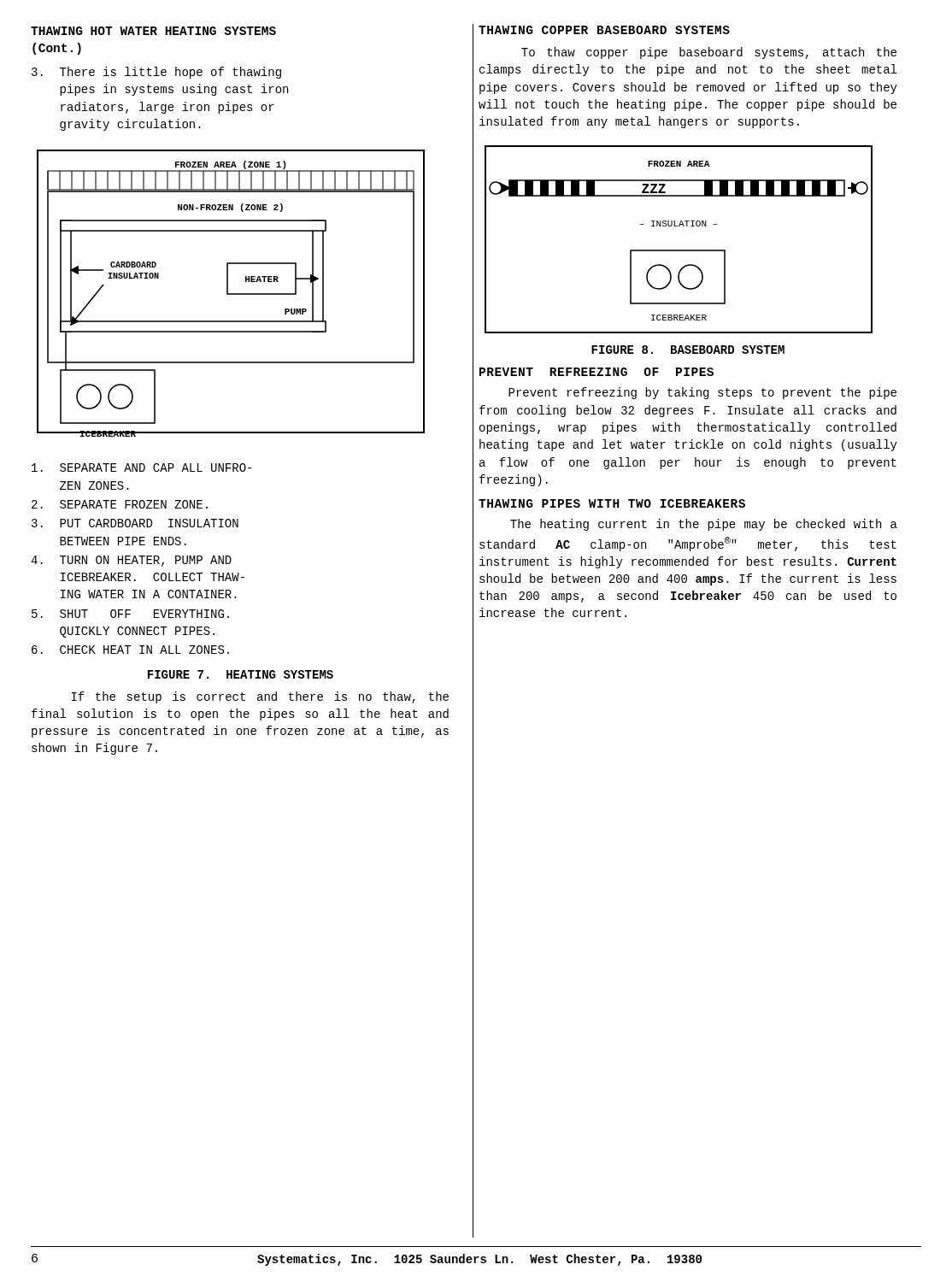952x1282 pixels.
Task: Find the list item containing "4. TURN ON HEATER, PUMP AND ICEBREAKER."
Action: click(x=138, y=578)
